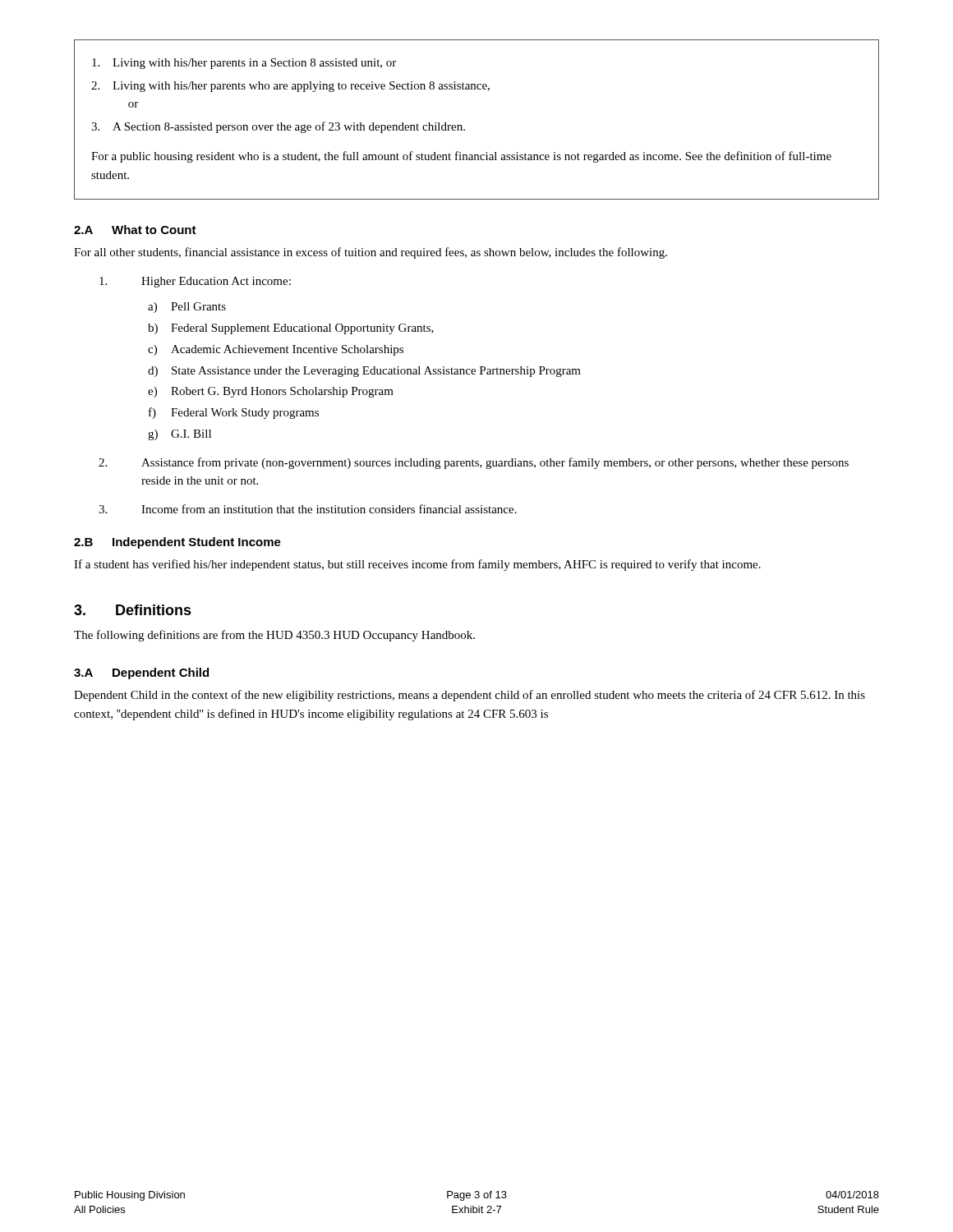Screen dimensions: 1232x953
Task: Select the text block that reads "For a public housing resident who"
Action: tap(461, 166)
